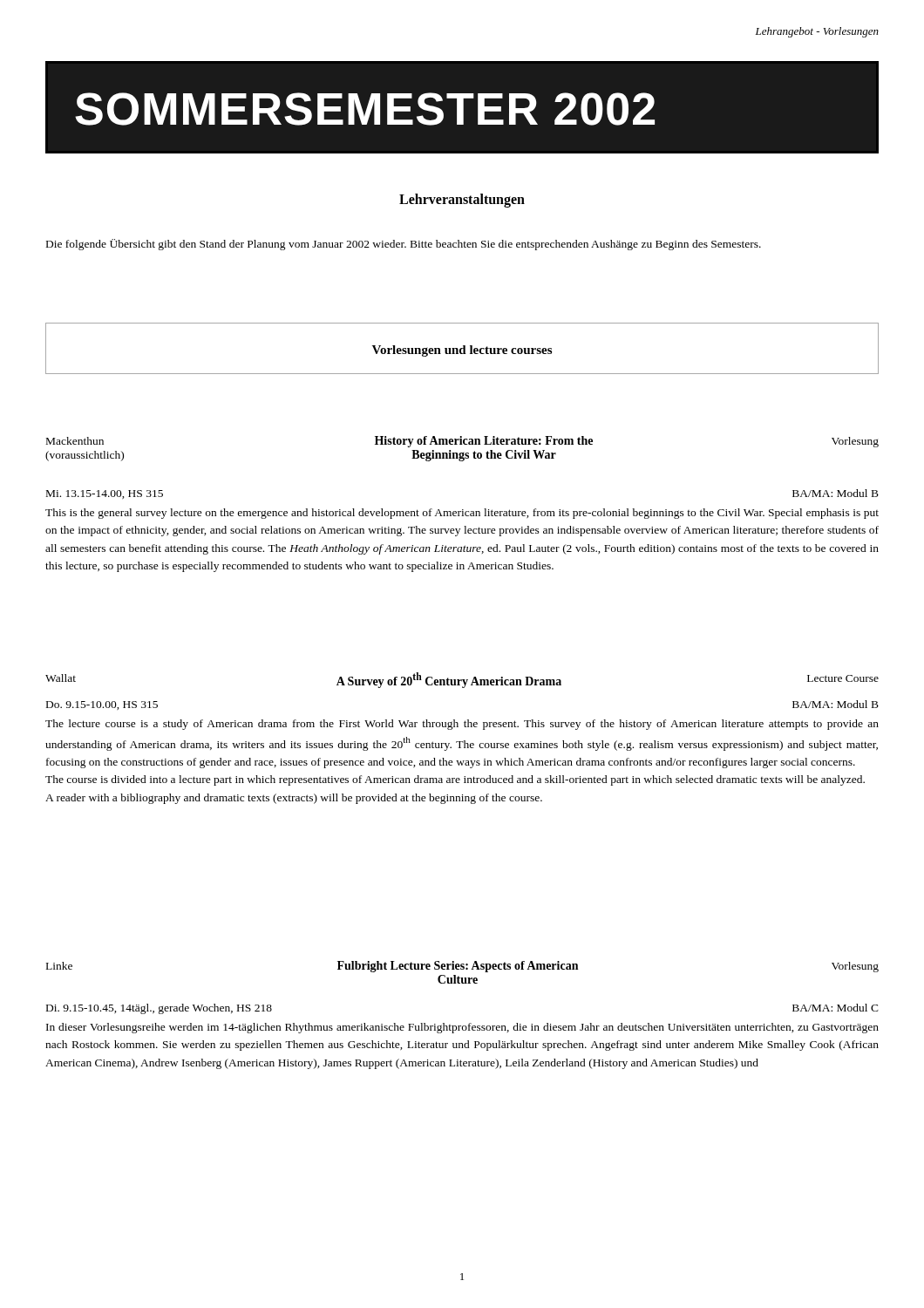Select the text block that reads "Wallat A Survey"

[462, 680]
